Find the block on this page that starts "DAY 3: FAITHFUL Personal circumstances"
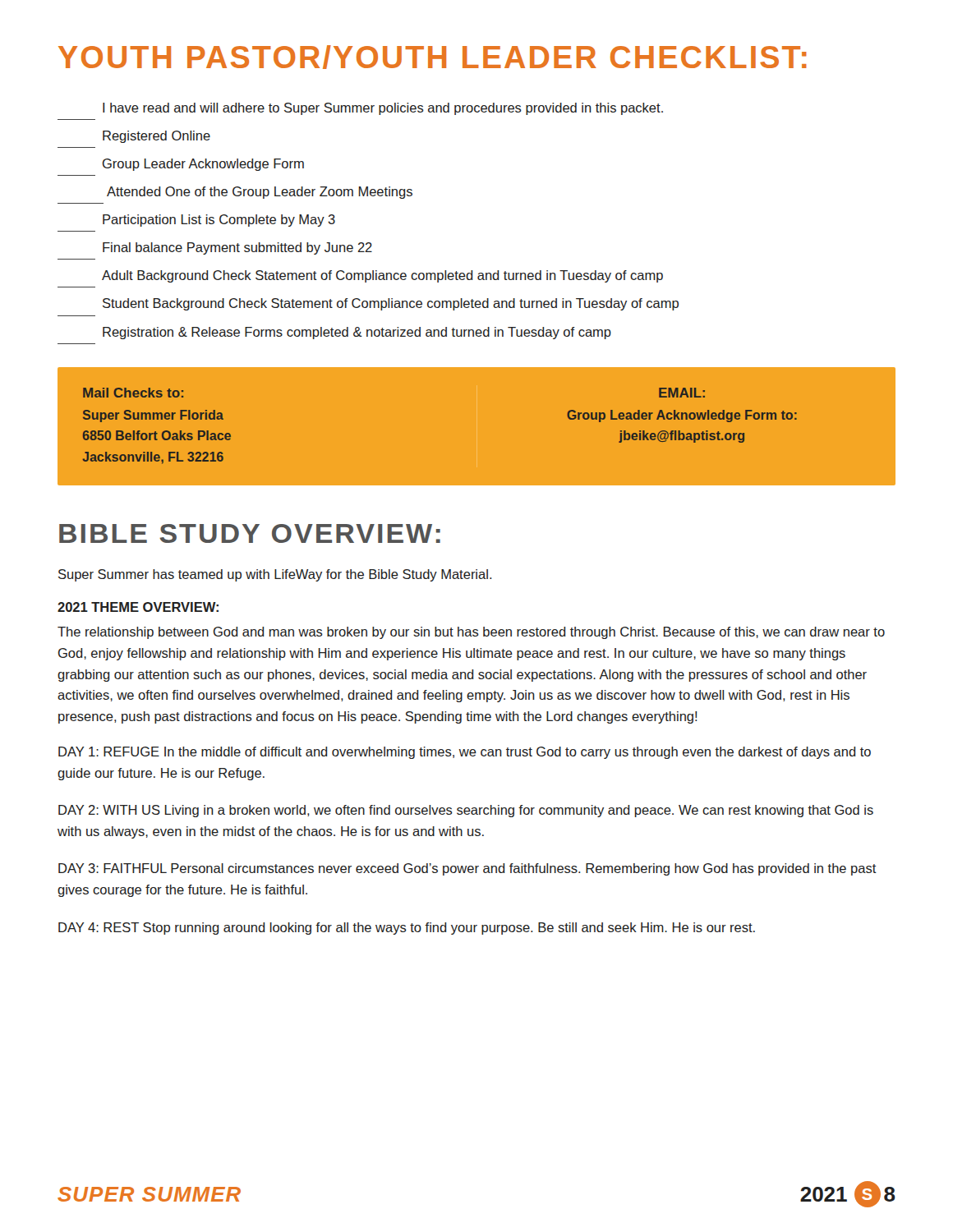953x1232 pixels. coord(467,879)
